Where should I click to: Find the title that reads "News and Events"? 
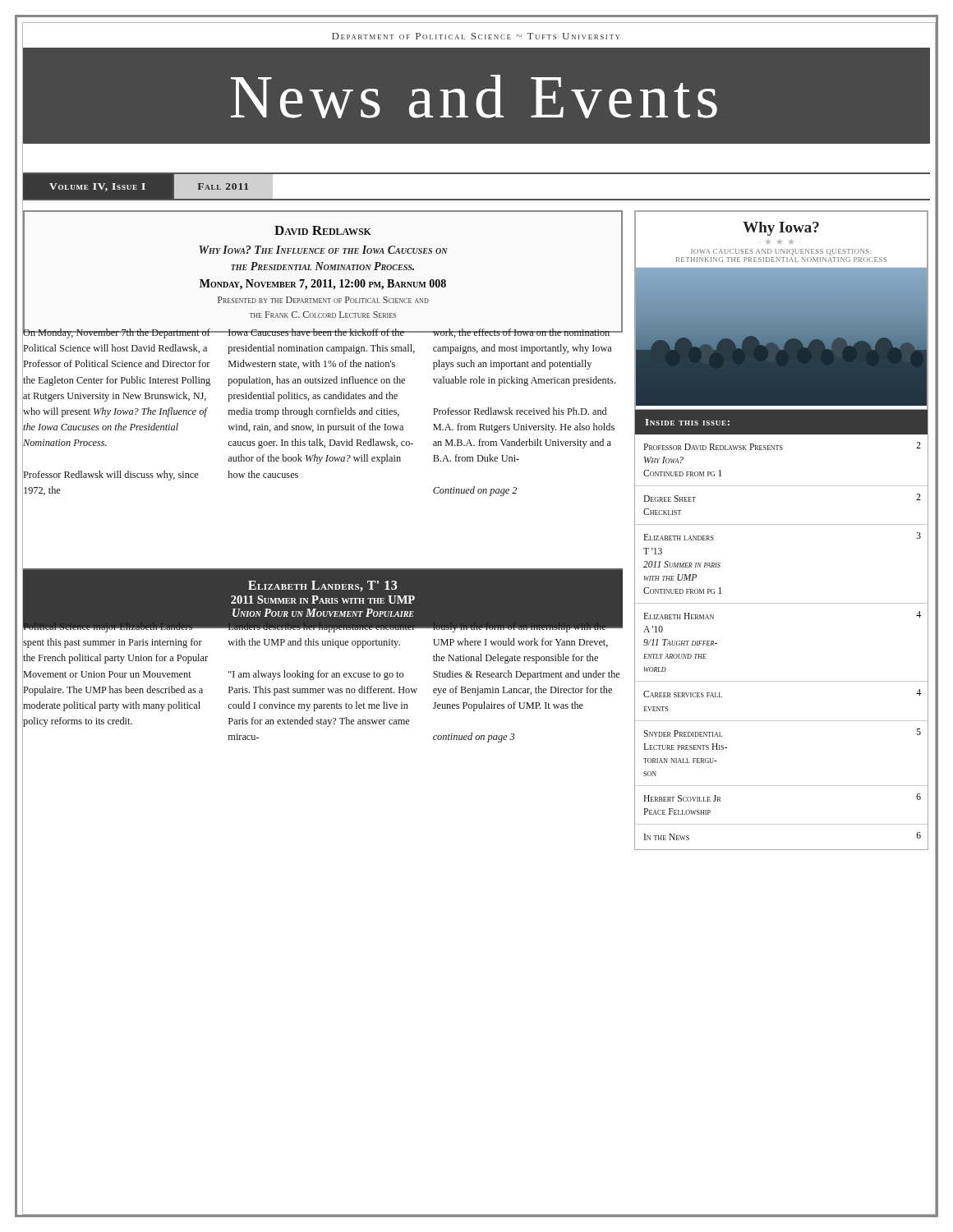pyautogui.click(x=476, y=97)
